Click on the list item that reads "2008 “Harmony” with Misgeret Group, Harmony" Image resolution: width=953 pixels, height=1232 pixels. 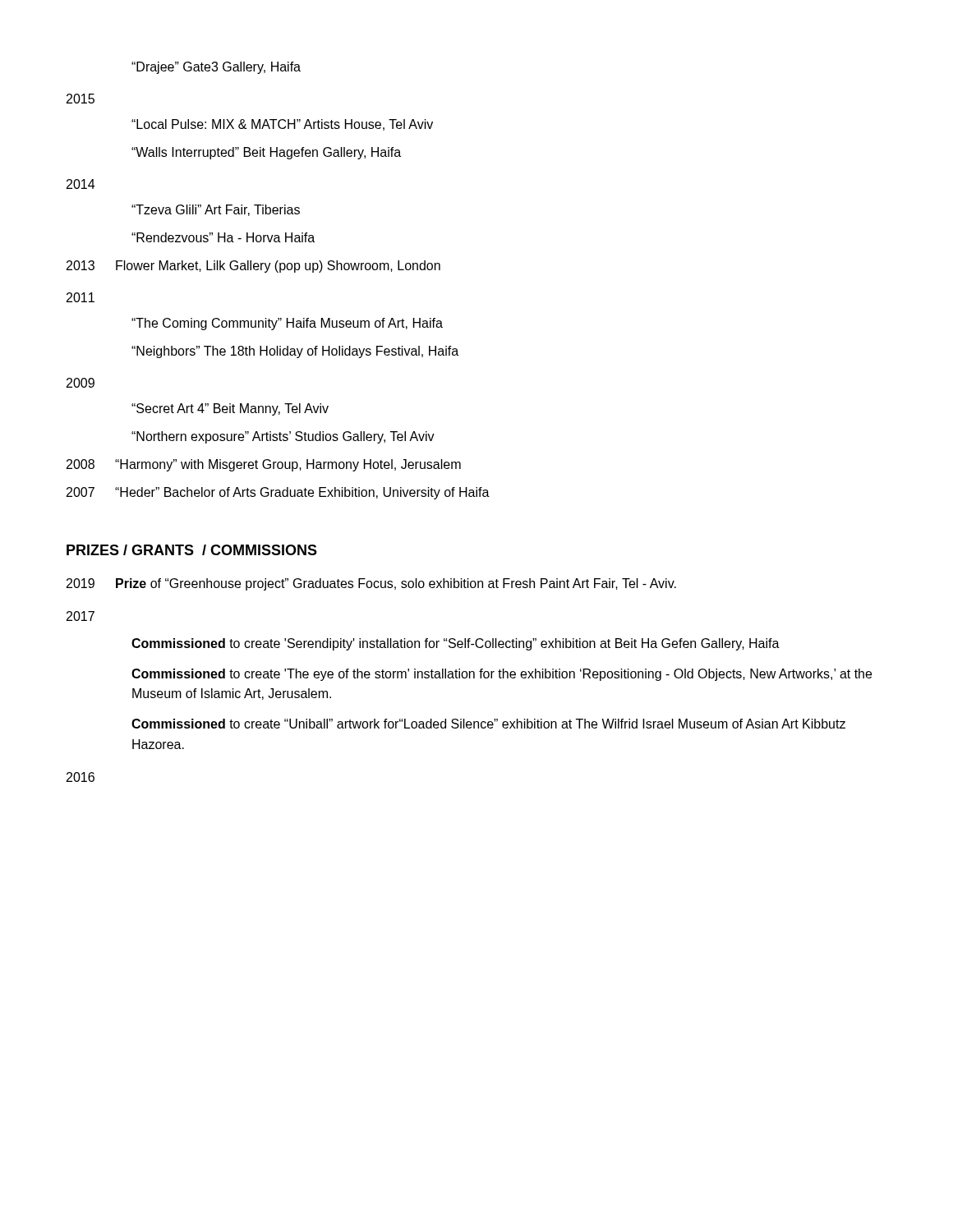tap(264, 465)
